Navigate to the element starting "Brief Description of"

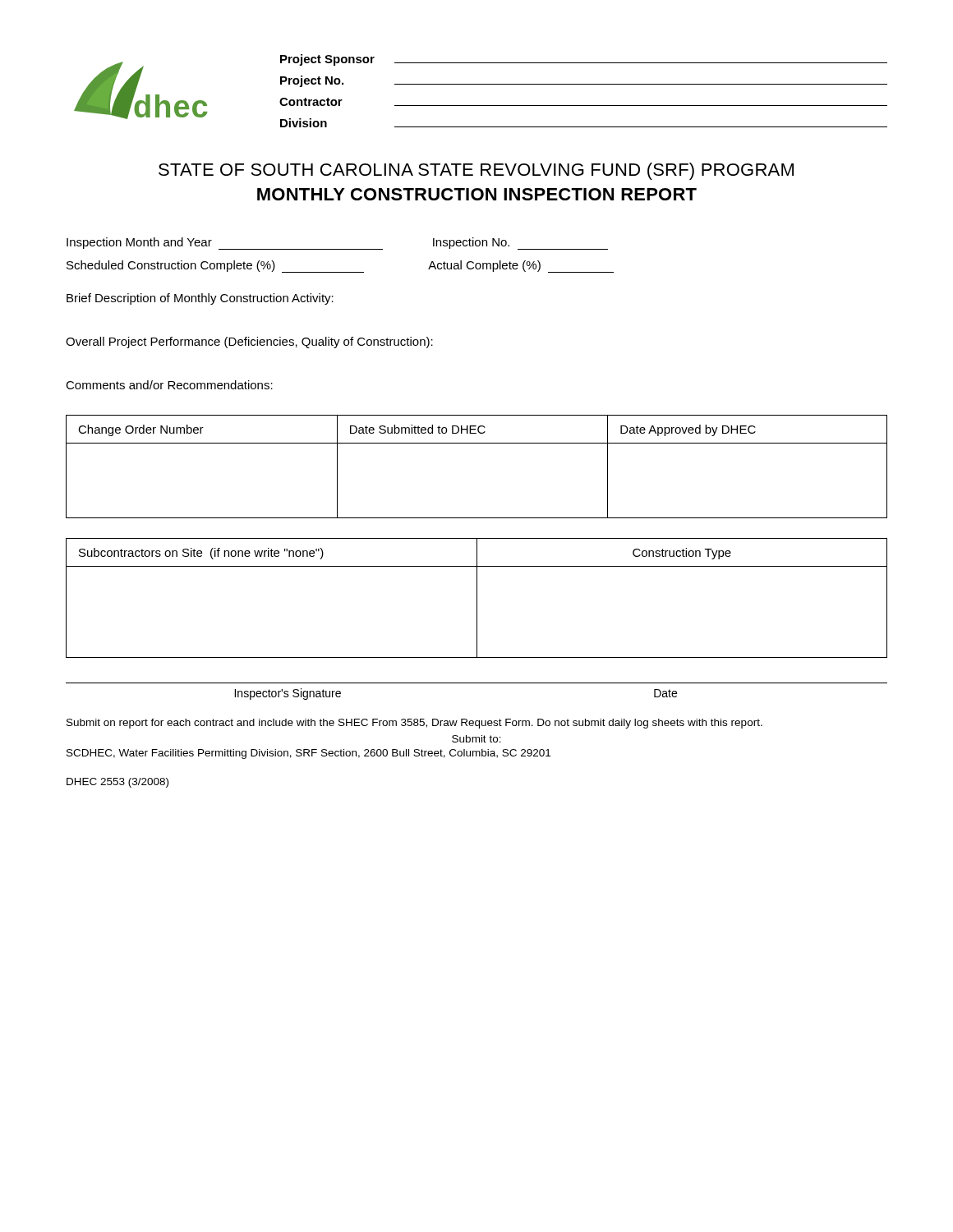point(200,298)
